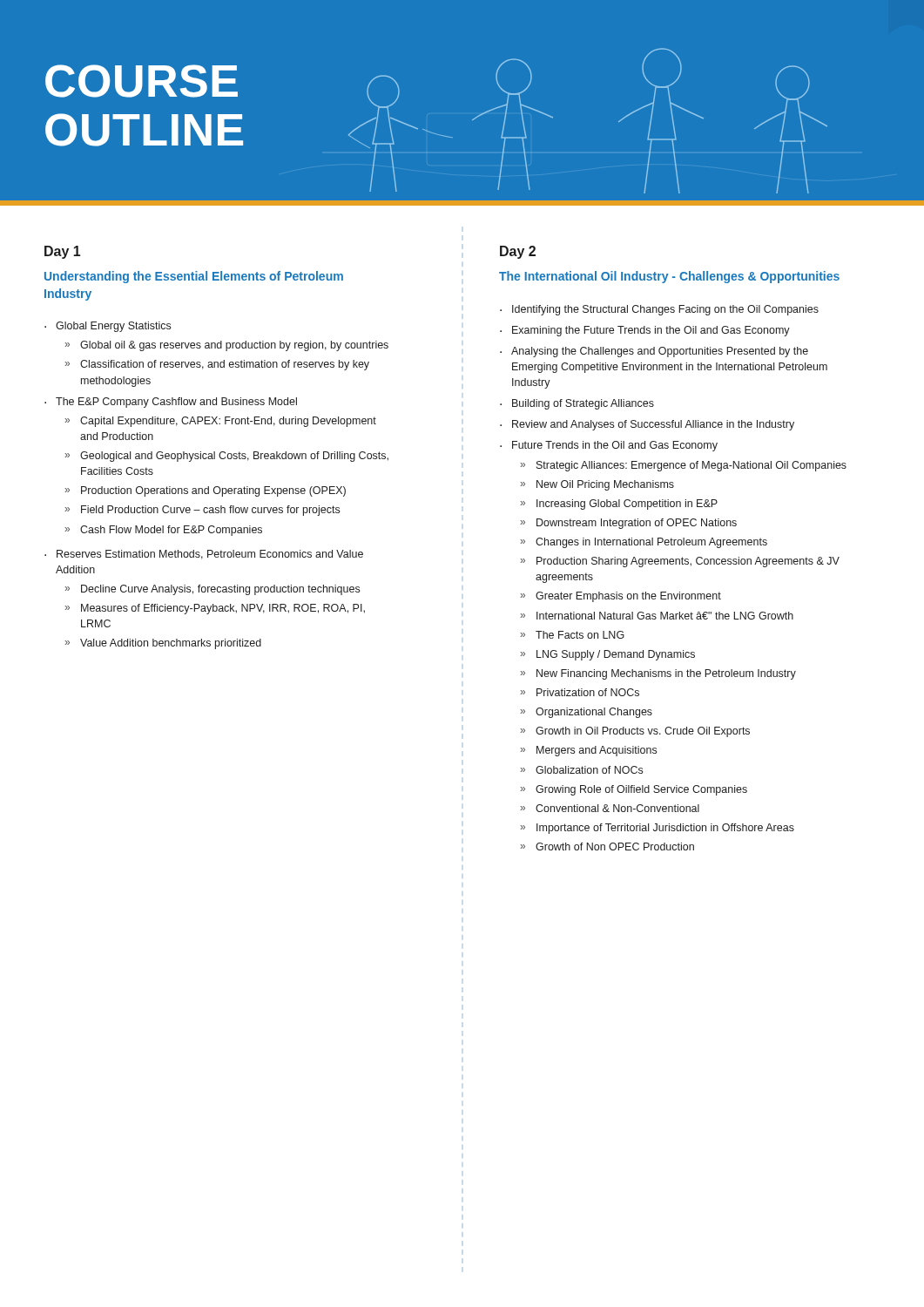
Task: Locate the passage starting "Growth of Non OPEC Production"
Action: (x=615, y=847)
